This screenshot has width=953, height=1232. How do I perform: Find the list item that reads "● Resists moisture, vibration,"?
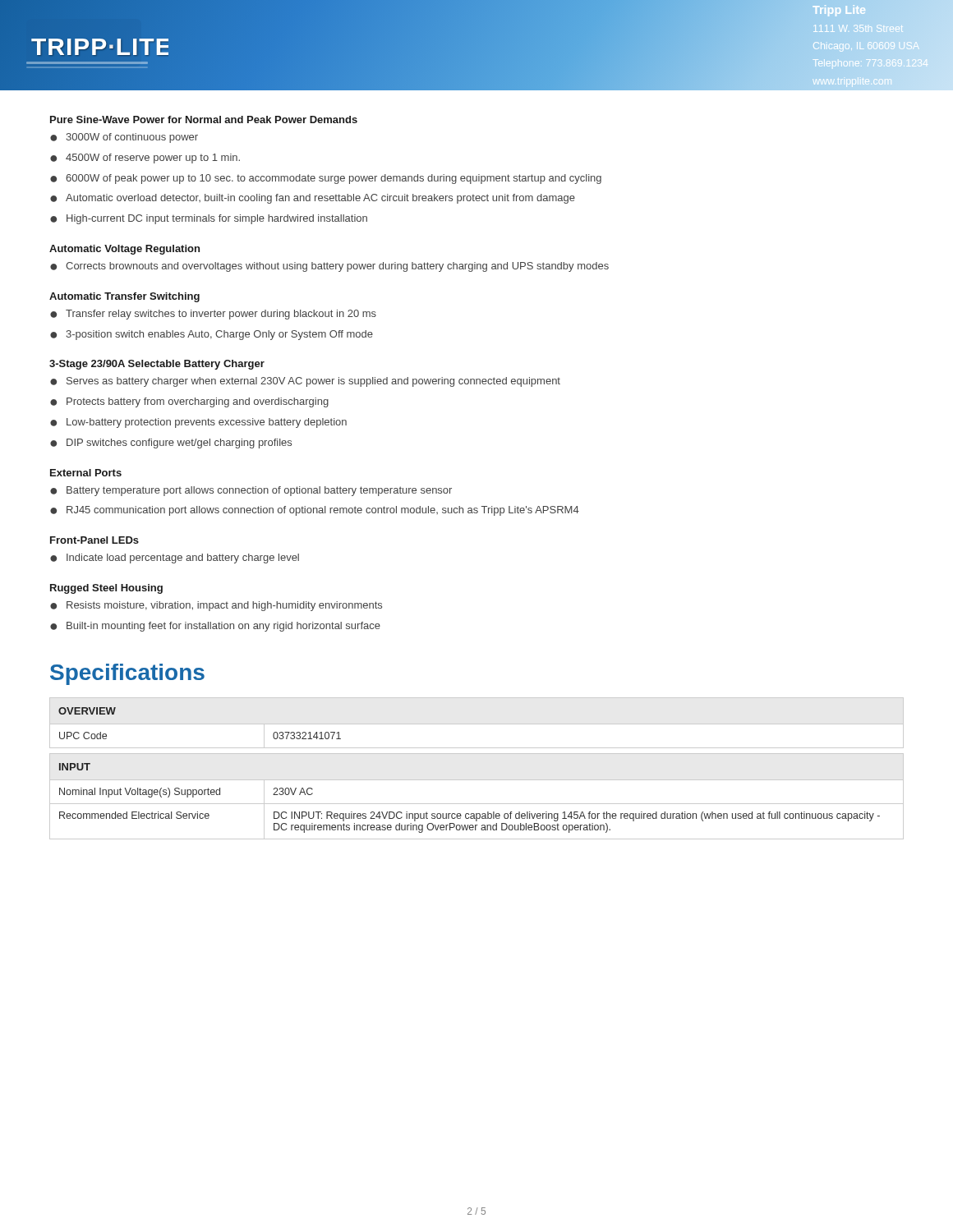tap(216, 606)
